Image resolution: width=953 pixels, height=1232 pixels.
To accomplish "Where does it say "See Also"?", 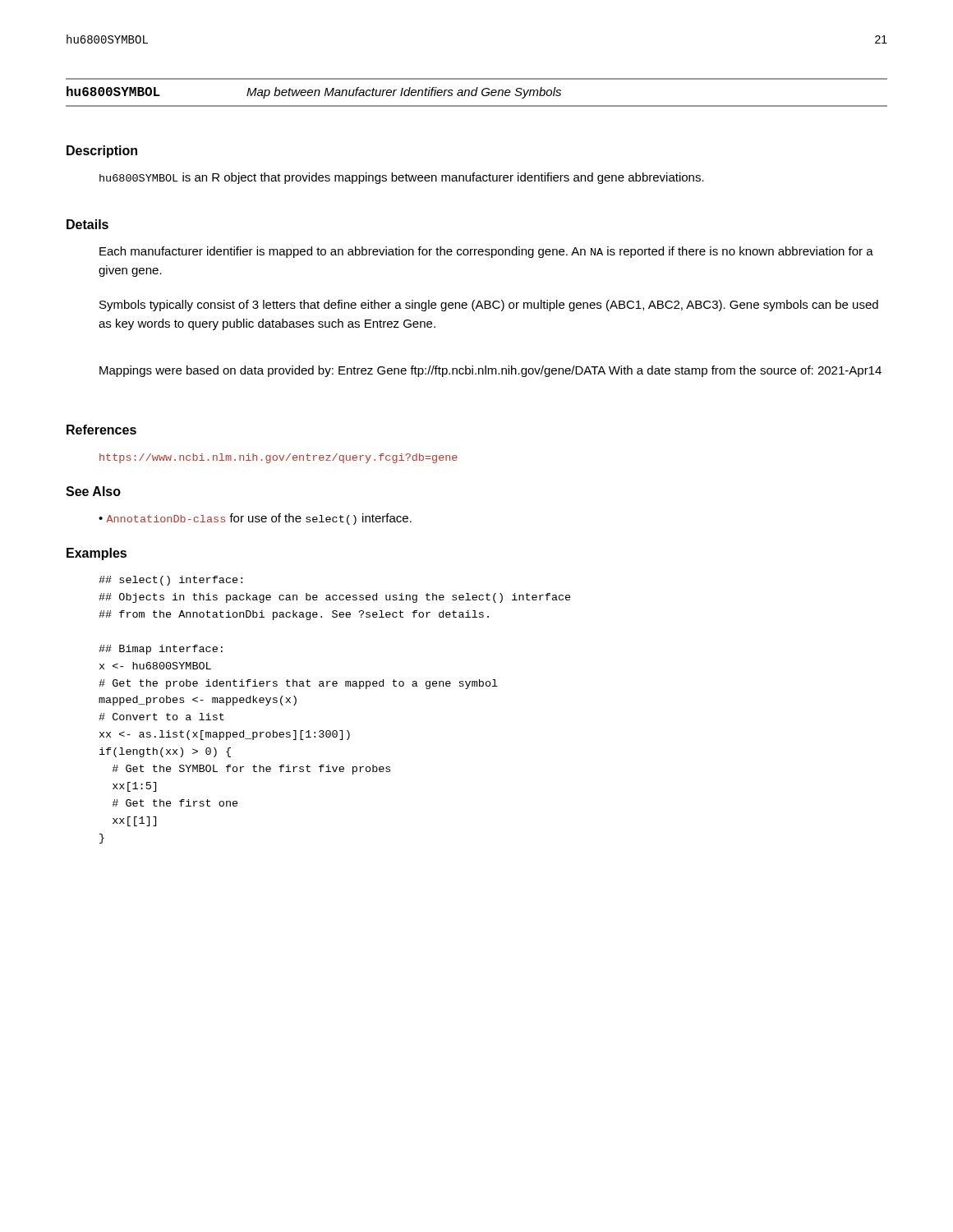I will coord(93,492).
